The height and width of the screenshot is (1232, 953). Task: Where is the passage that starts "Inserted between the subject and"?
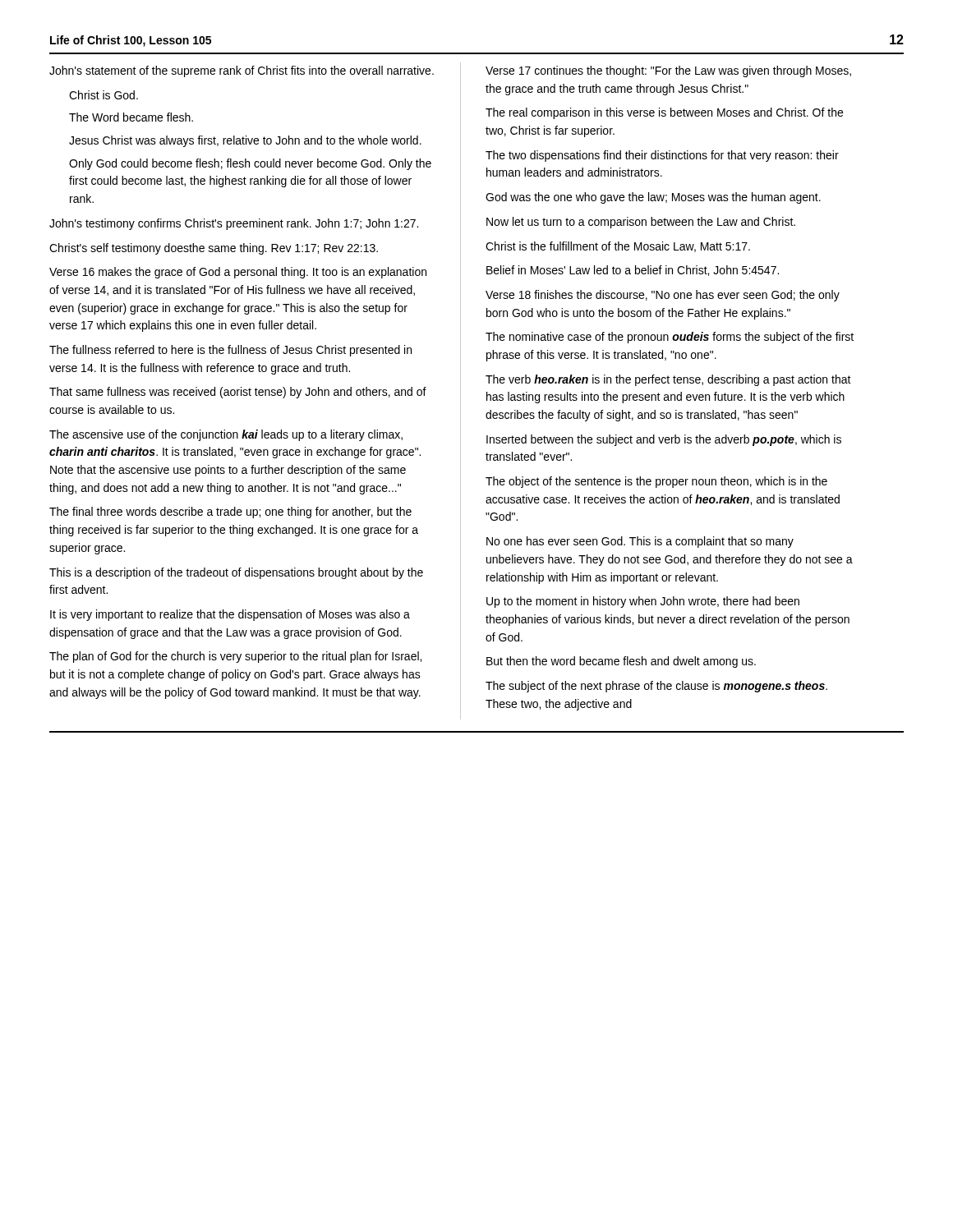point(664,448)
